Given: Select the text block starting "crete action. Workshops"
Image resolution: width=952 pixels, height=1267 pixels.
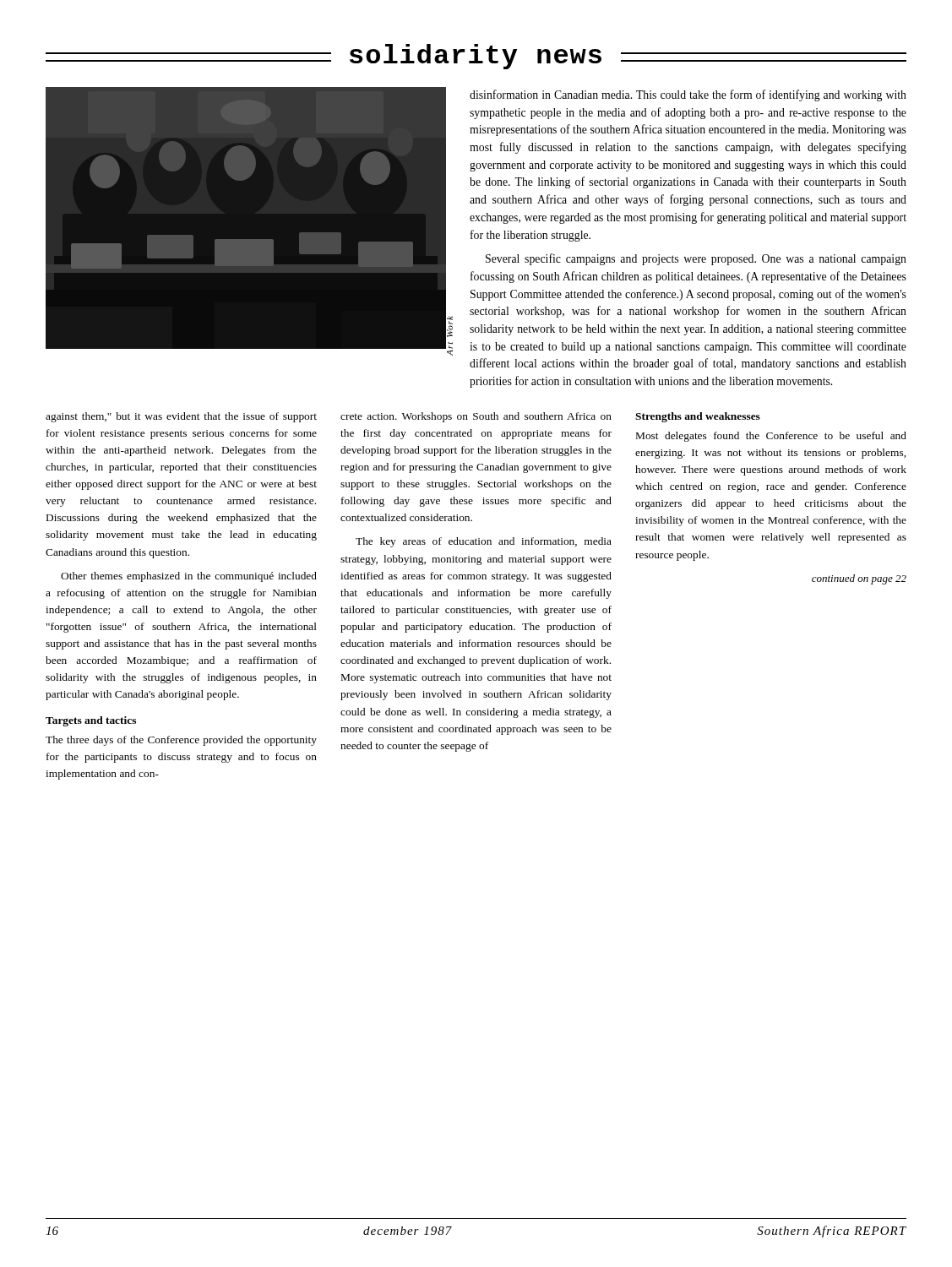Looking at the screenshot, I should (x=476, y=581).
